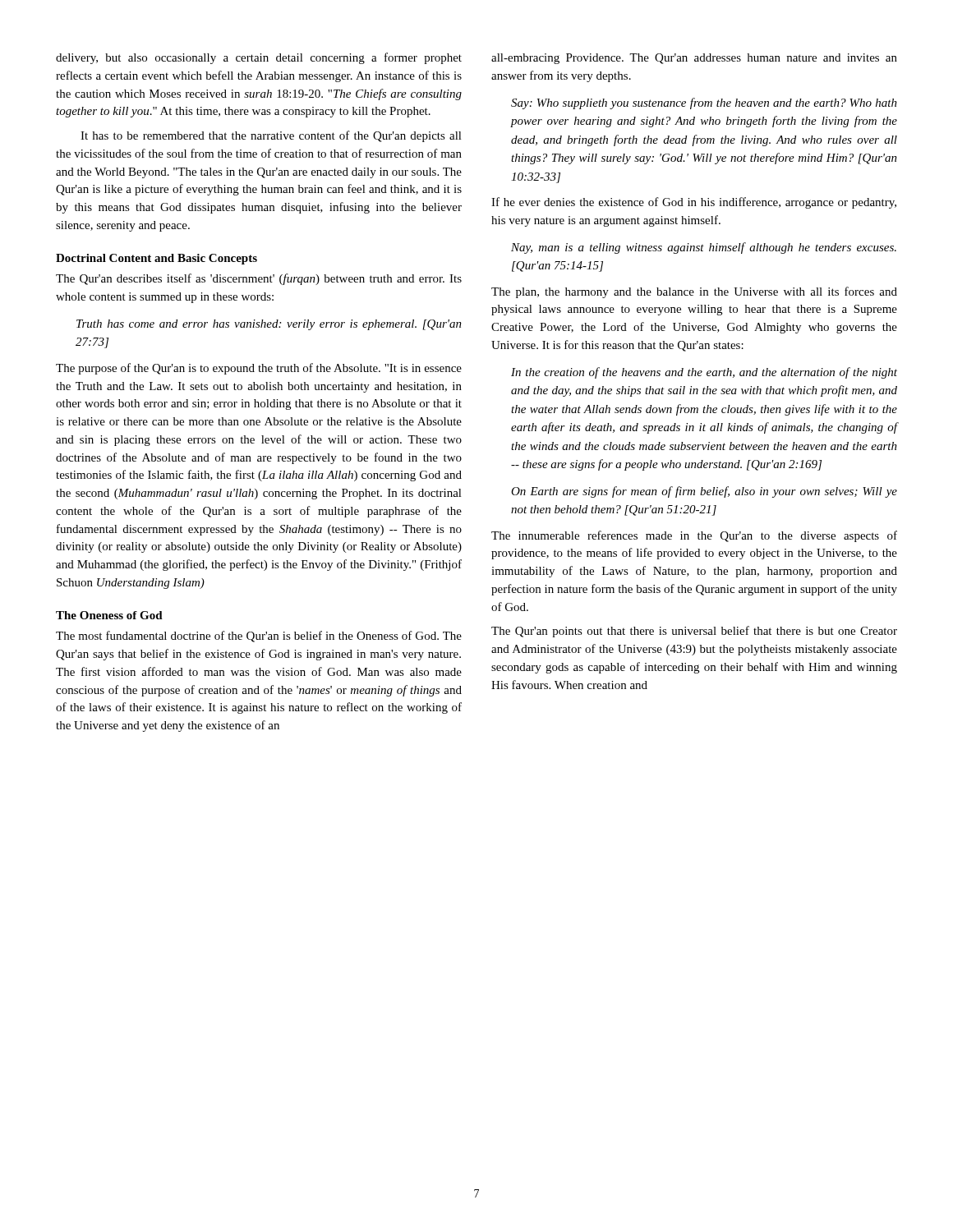This screenshot has height=1232, width=953.
Task: Locate the block of text that opens with "If he ever denies the"
Action: point(694,212)
